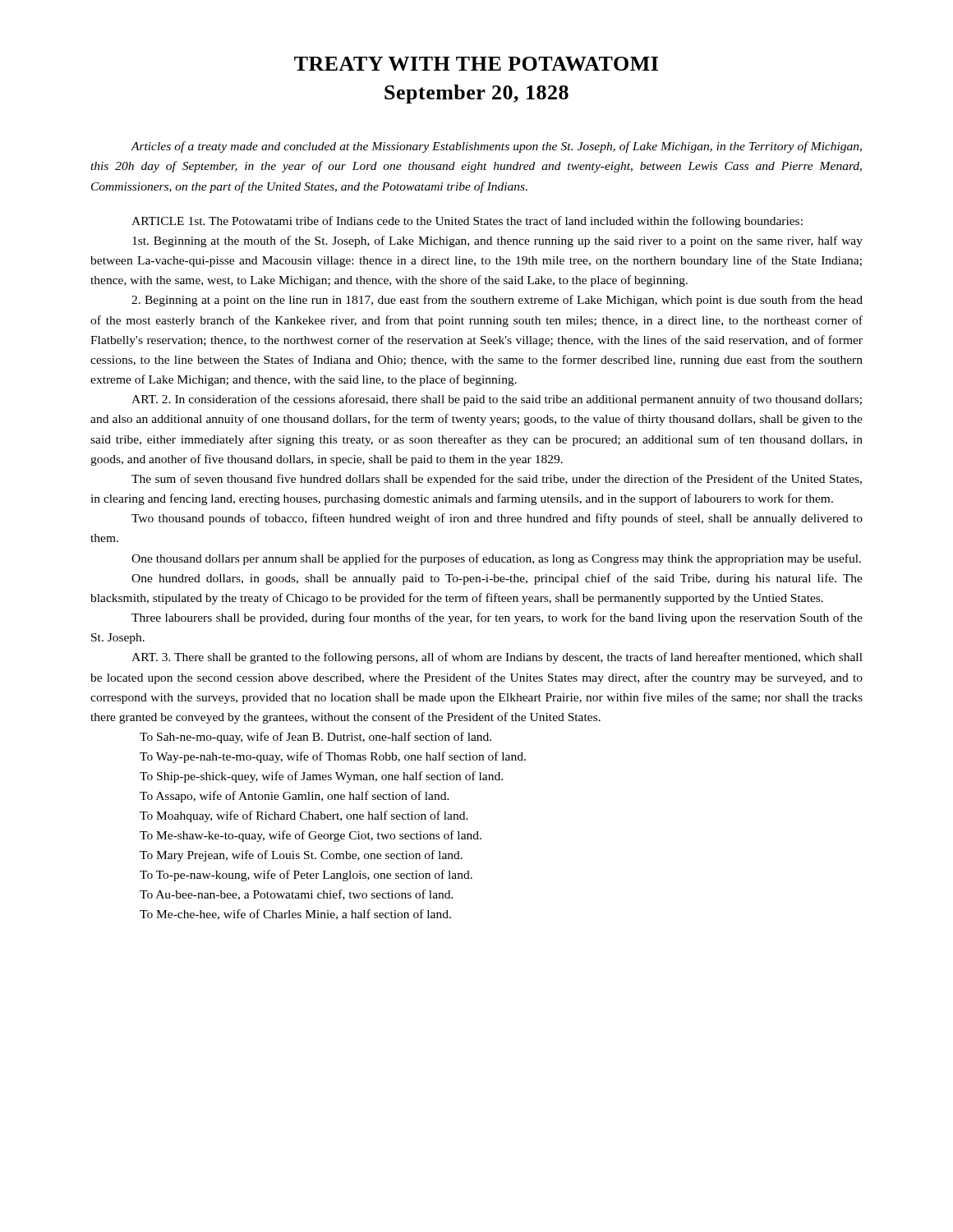Navigate to the text block starting "To Mary Prejean, wife of"

[301, 855]
